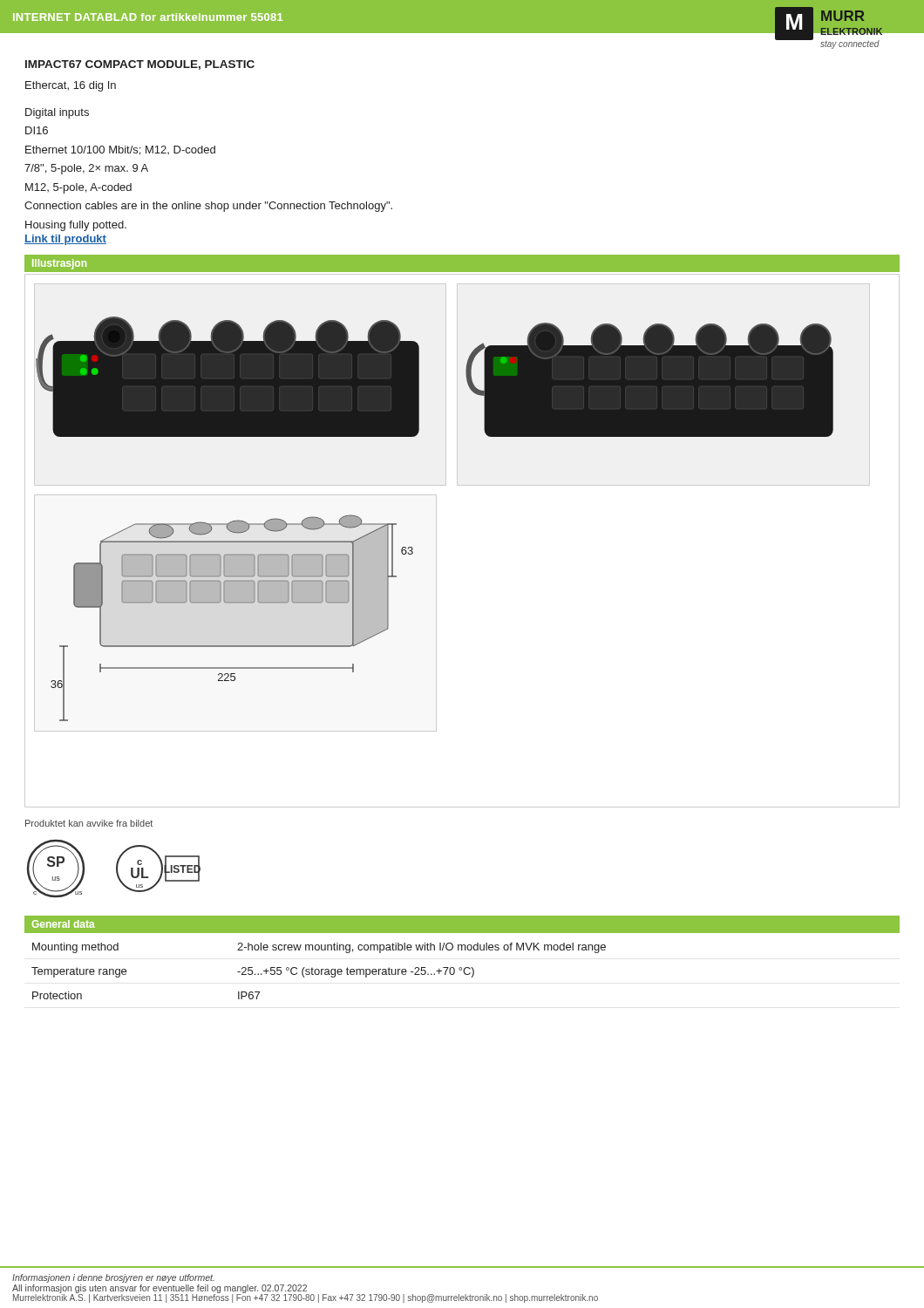
Task: Find "General data" on this page
Action: 63,924
